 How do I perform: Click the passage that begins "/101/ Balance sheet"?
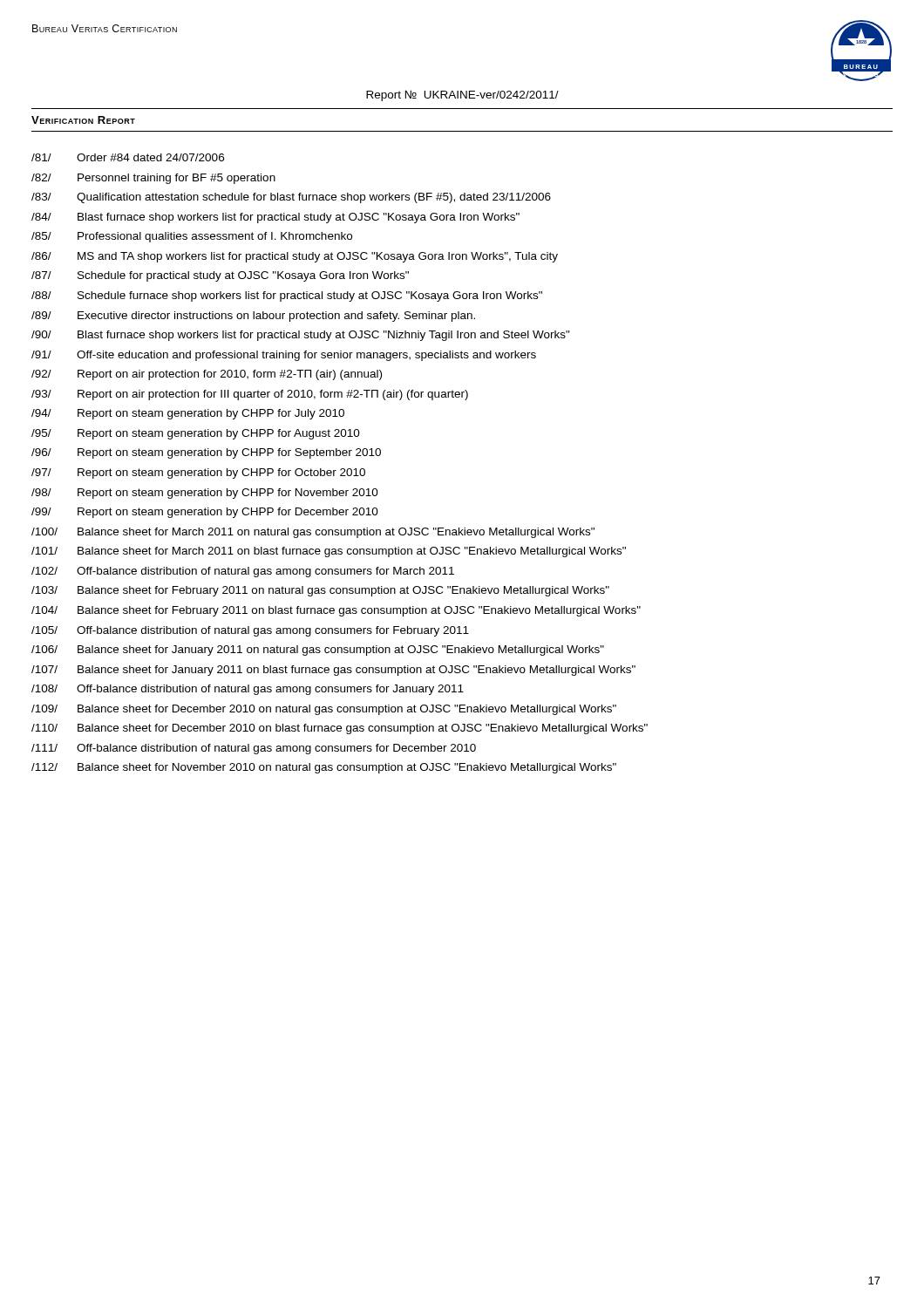coord(462,551)
